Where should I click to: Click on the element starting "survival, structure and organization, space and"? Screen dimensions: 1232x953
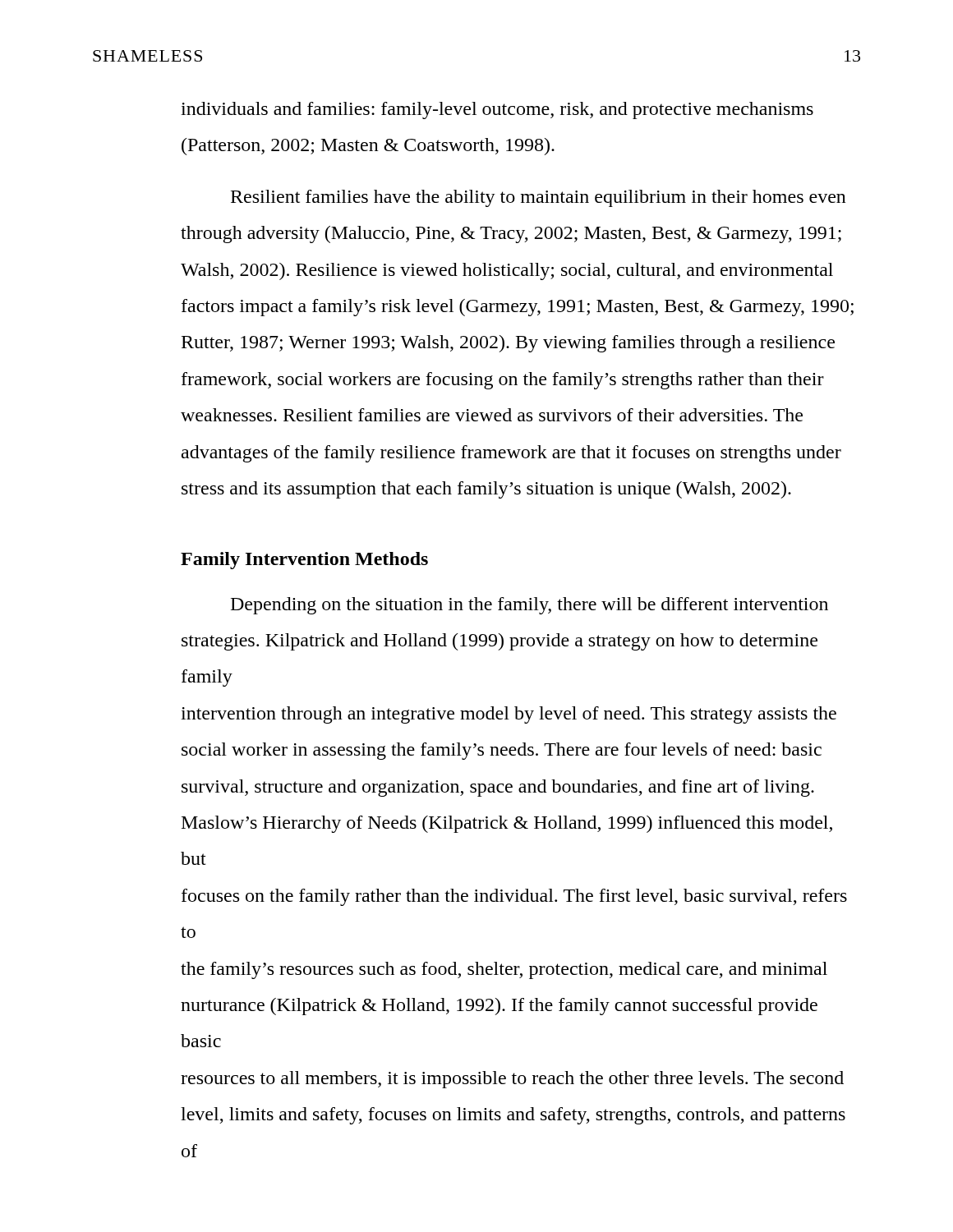pyautogui.click(x=498, y=786)
